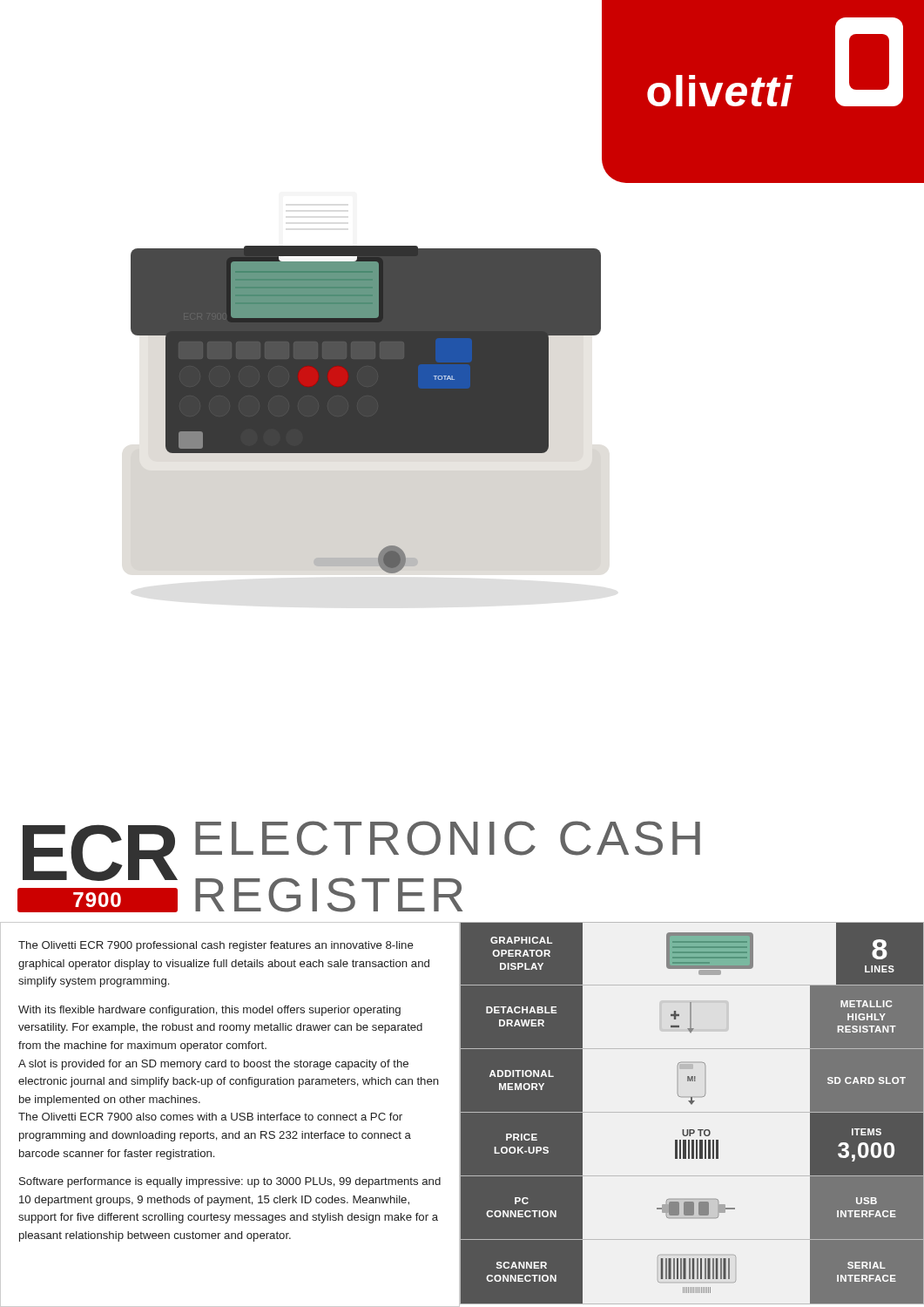The width and height of the screenshot is (924, 1307).
Task: Locate the block of text that opens with "The Olivetti ECR 7900 professional cash register features"
Action: click(x=230, y=1091)
